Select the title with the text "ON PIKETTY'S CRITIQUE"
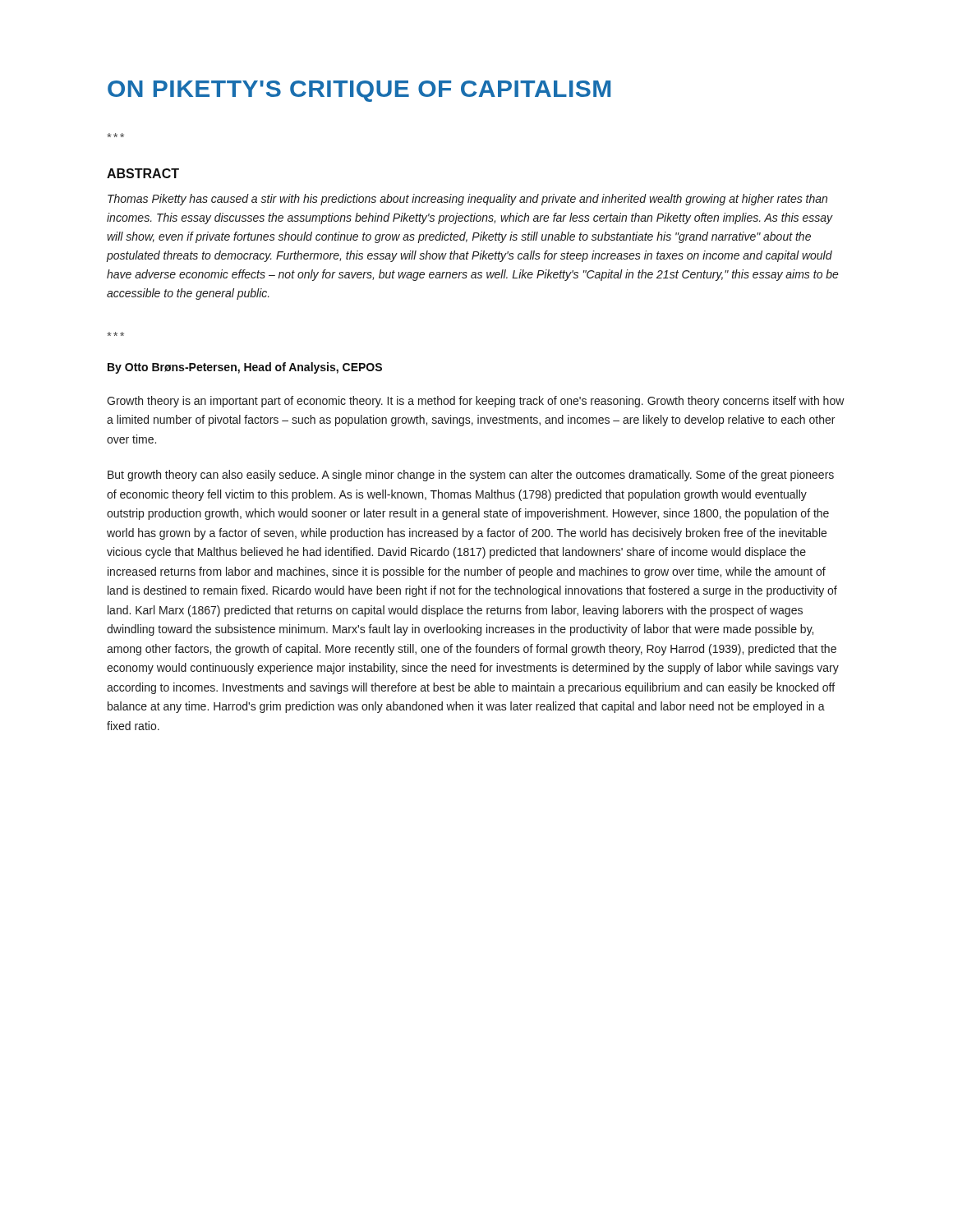Image resolution: width=953 pixels, height=1232 pixels. pyautogui.click(x=476, y=89)
